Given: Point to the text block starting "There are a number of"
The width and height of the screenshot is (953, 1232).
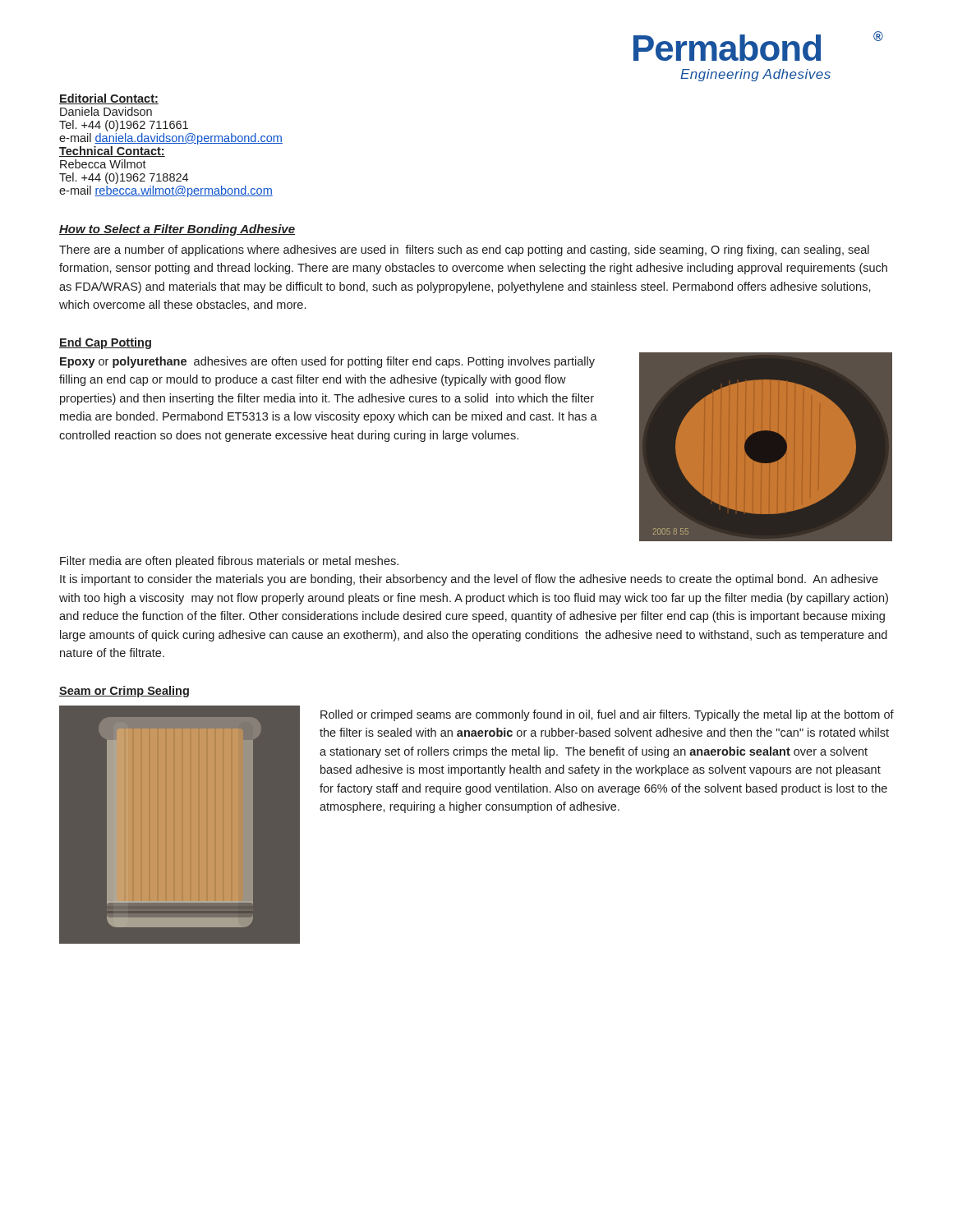Looking at the screenshot, I should (474, 277).
